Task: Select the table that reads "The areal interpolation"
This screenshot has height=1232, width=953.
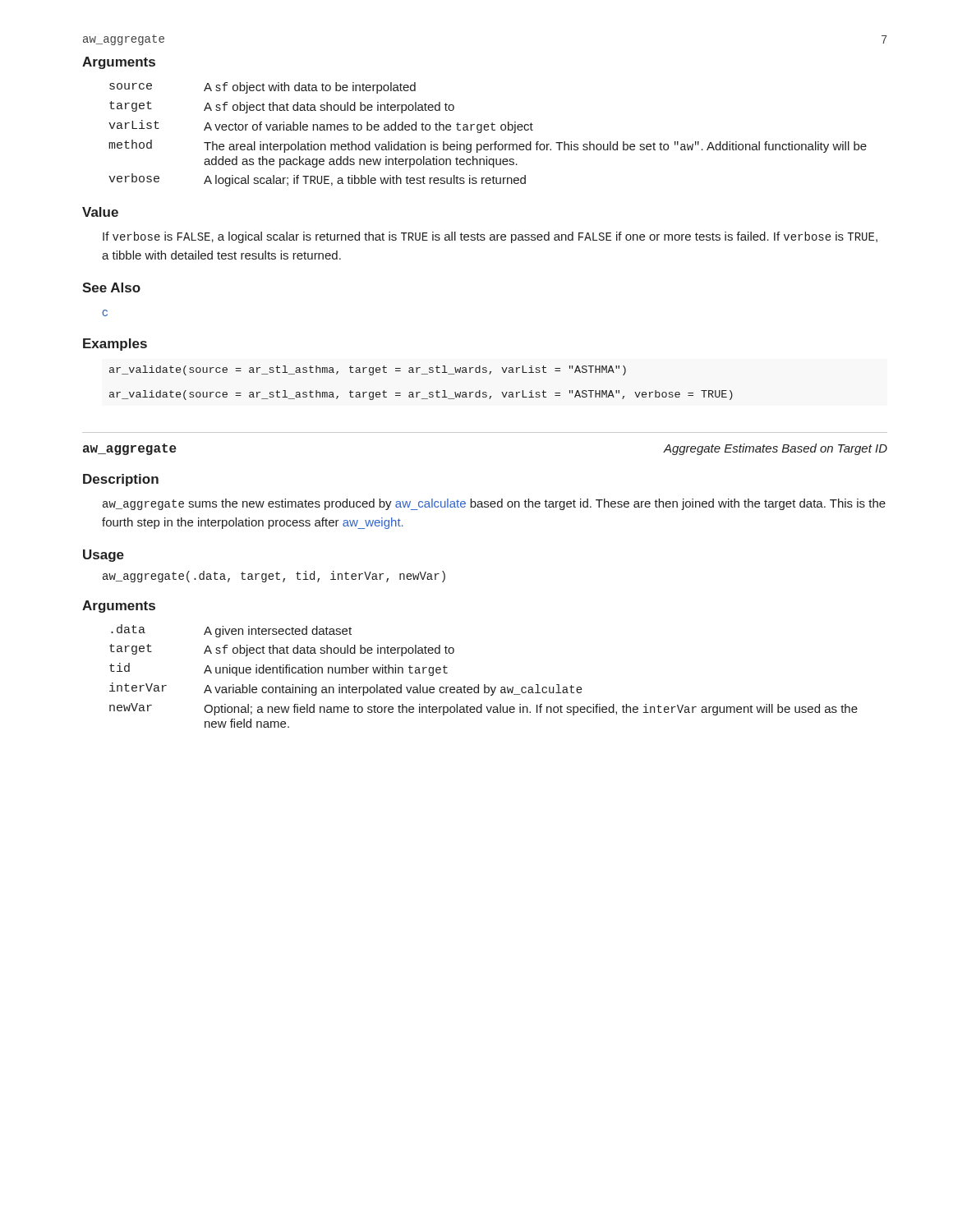Action: (x=485, y=133)
